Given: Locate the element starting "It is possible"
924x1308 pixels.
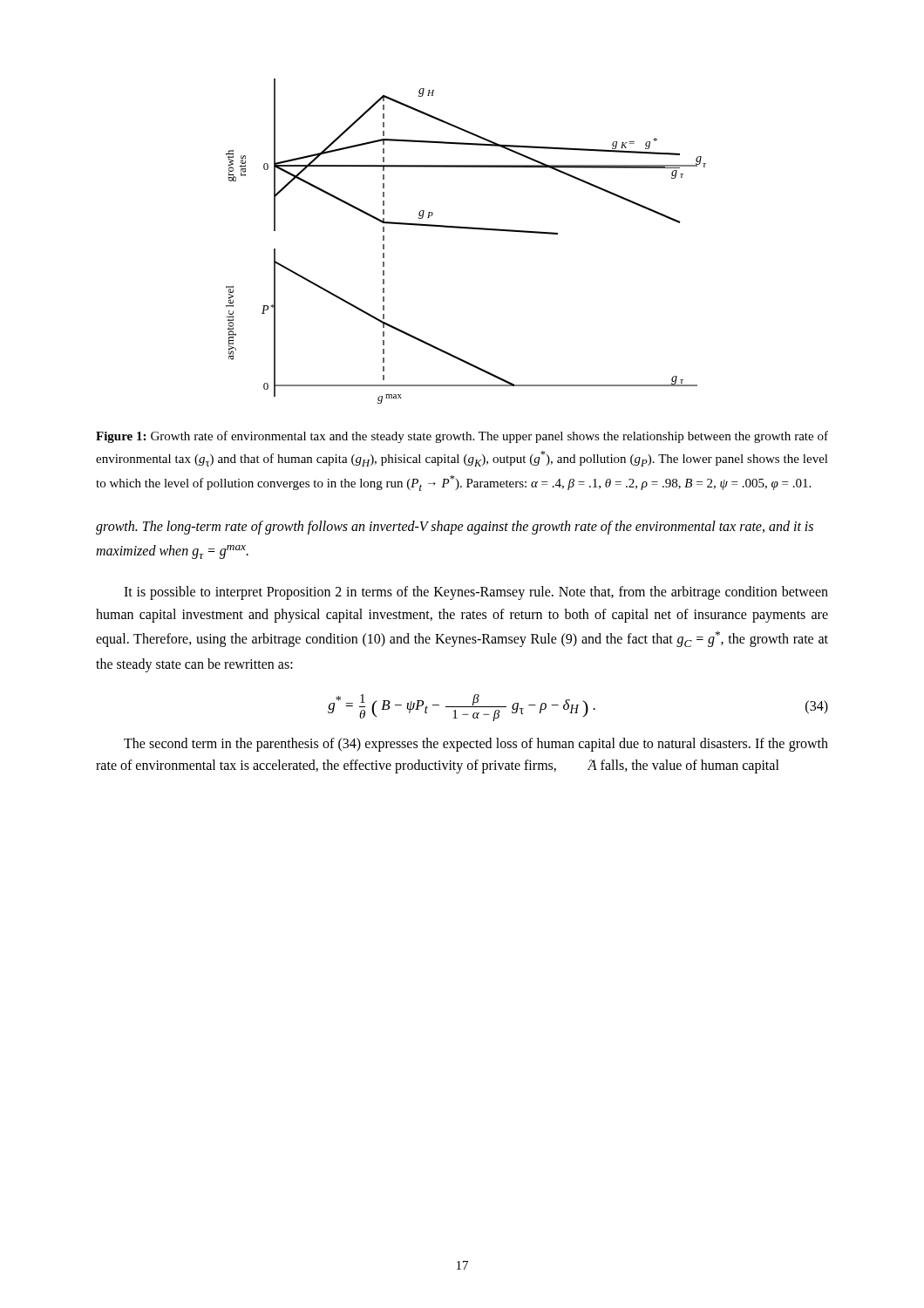Looking at the screenshot, I should pos(462,628).
